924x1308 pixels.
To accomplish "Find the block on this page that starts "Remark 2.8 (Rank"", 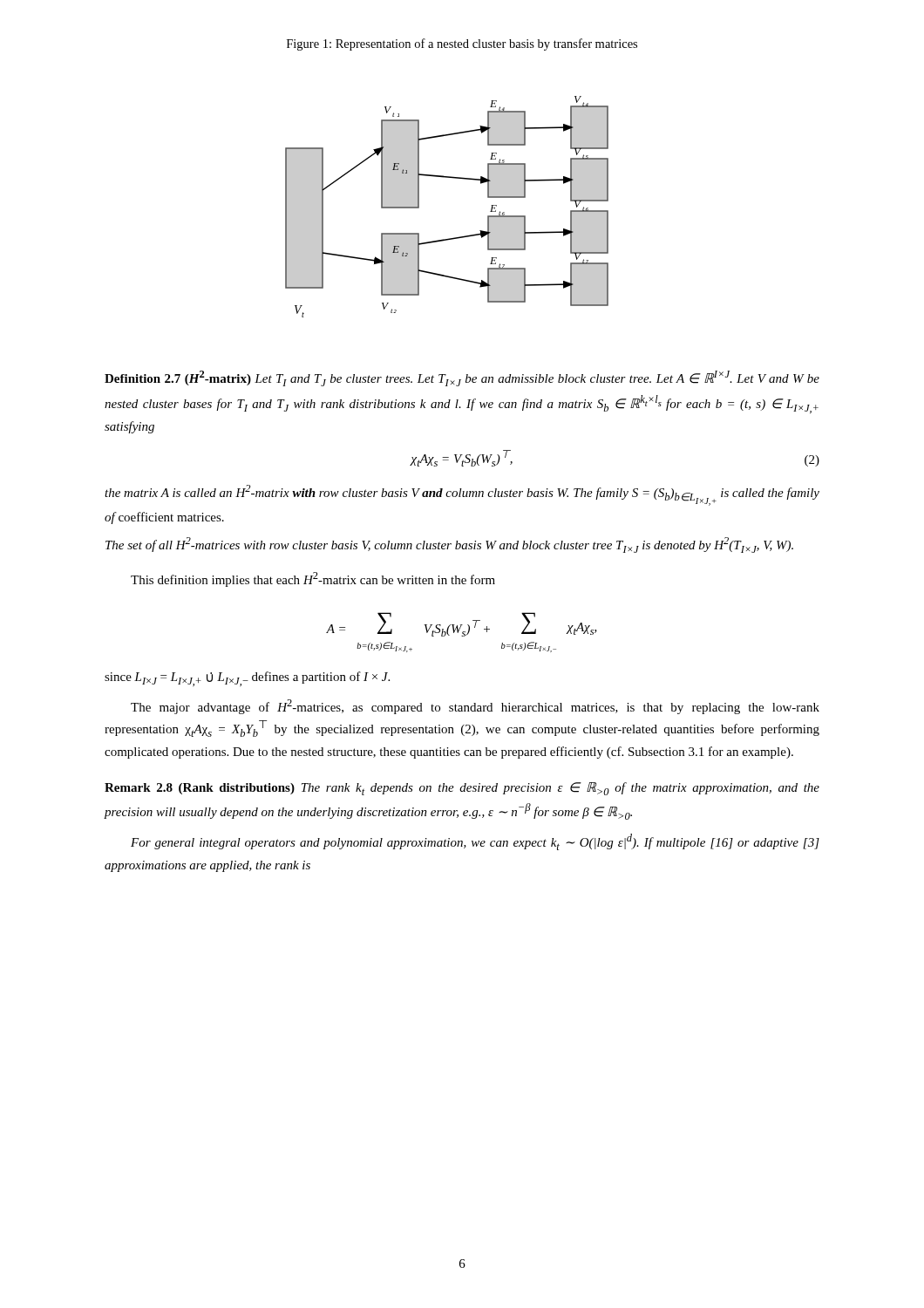I will (x=462, y=826).
